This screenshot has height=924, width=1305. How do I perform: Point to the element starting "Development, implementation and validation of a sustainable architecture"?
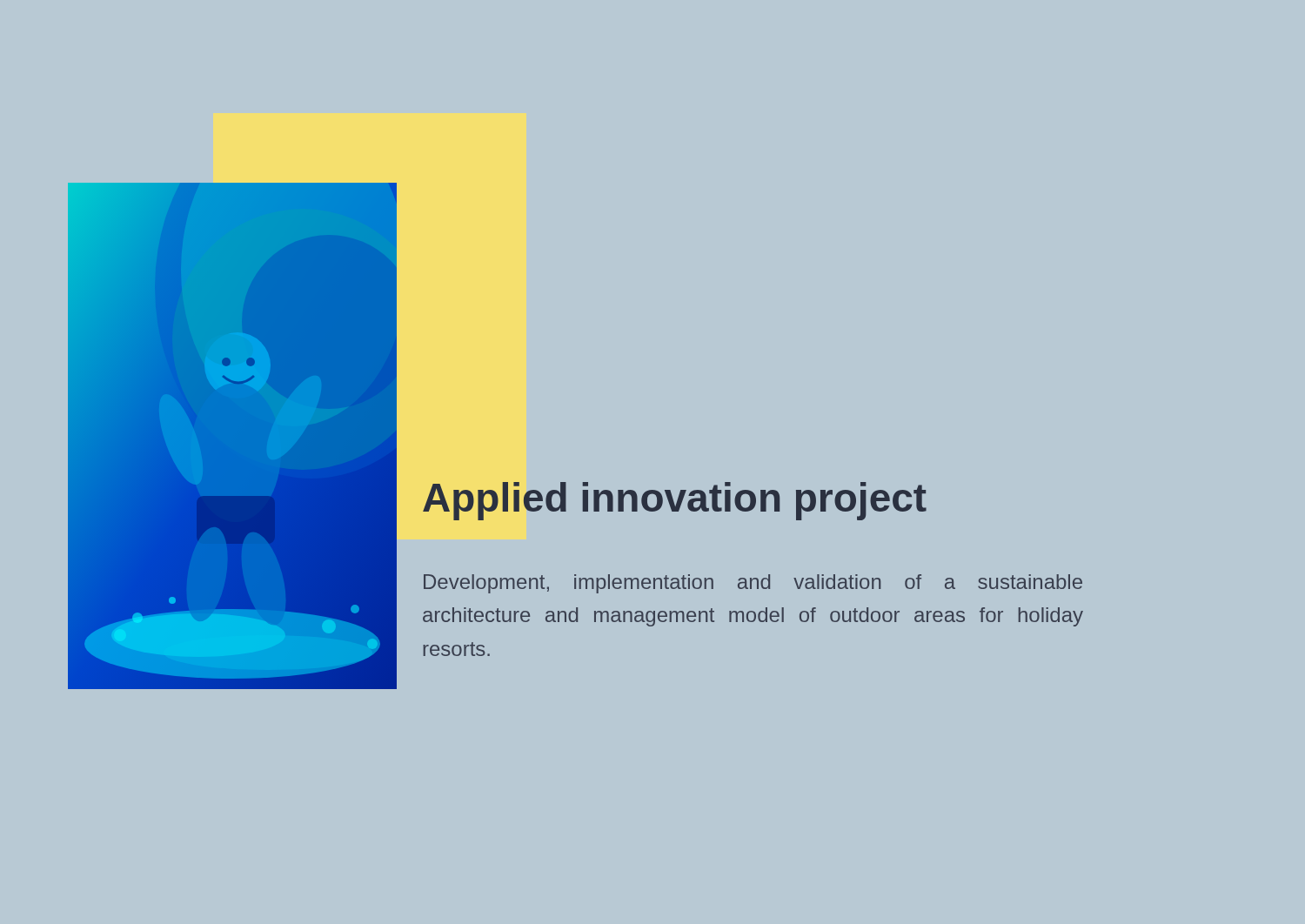753,615
